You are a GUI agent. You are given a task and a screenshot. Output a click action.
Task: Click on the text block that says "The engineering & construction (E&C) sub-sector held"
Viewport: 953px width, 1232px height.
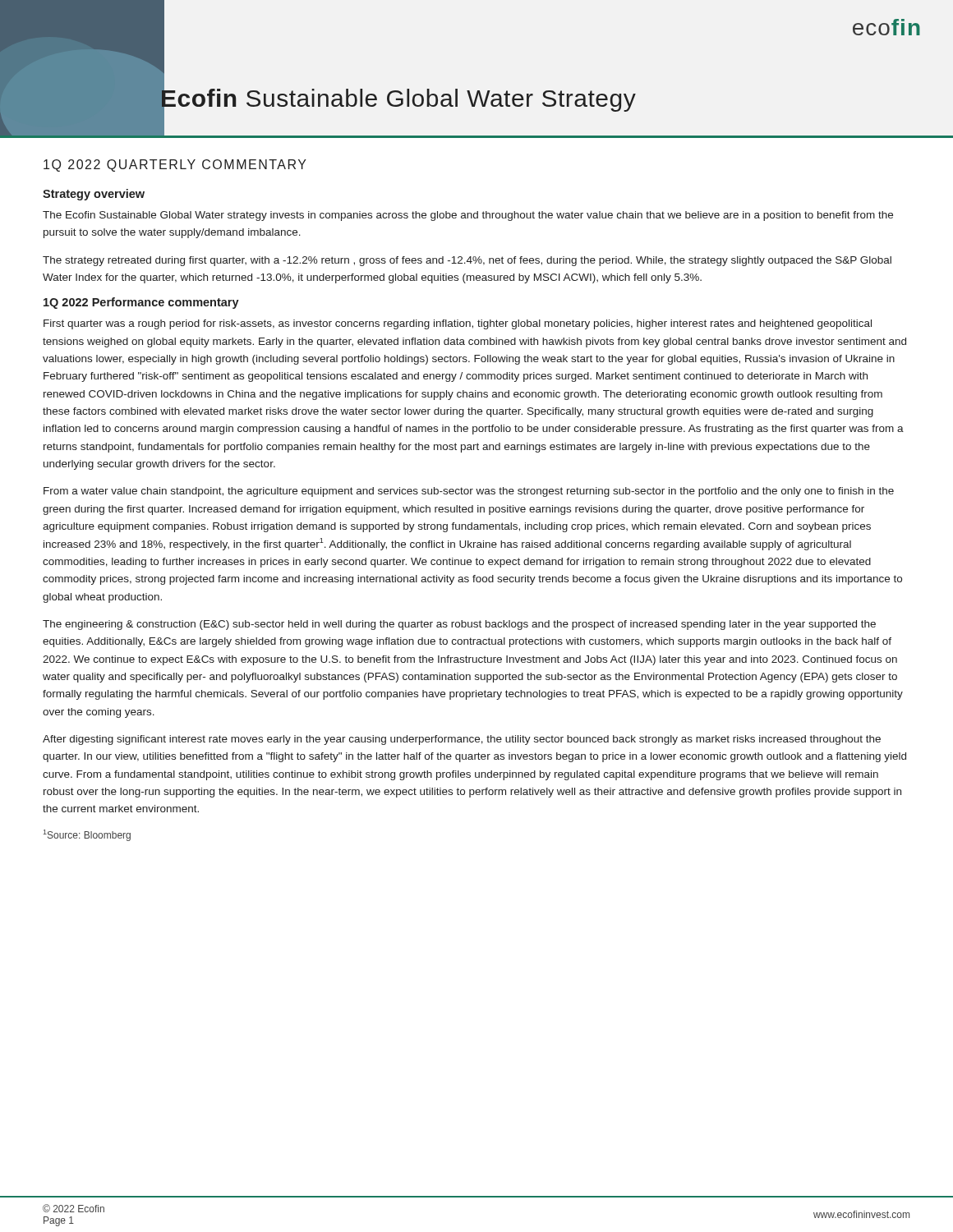click(x=473, y=668)
